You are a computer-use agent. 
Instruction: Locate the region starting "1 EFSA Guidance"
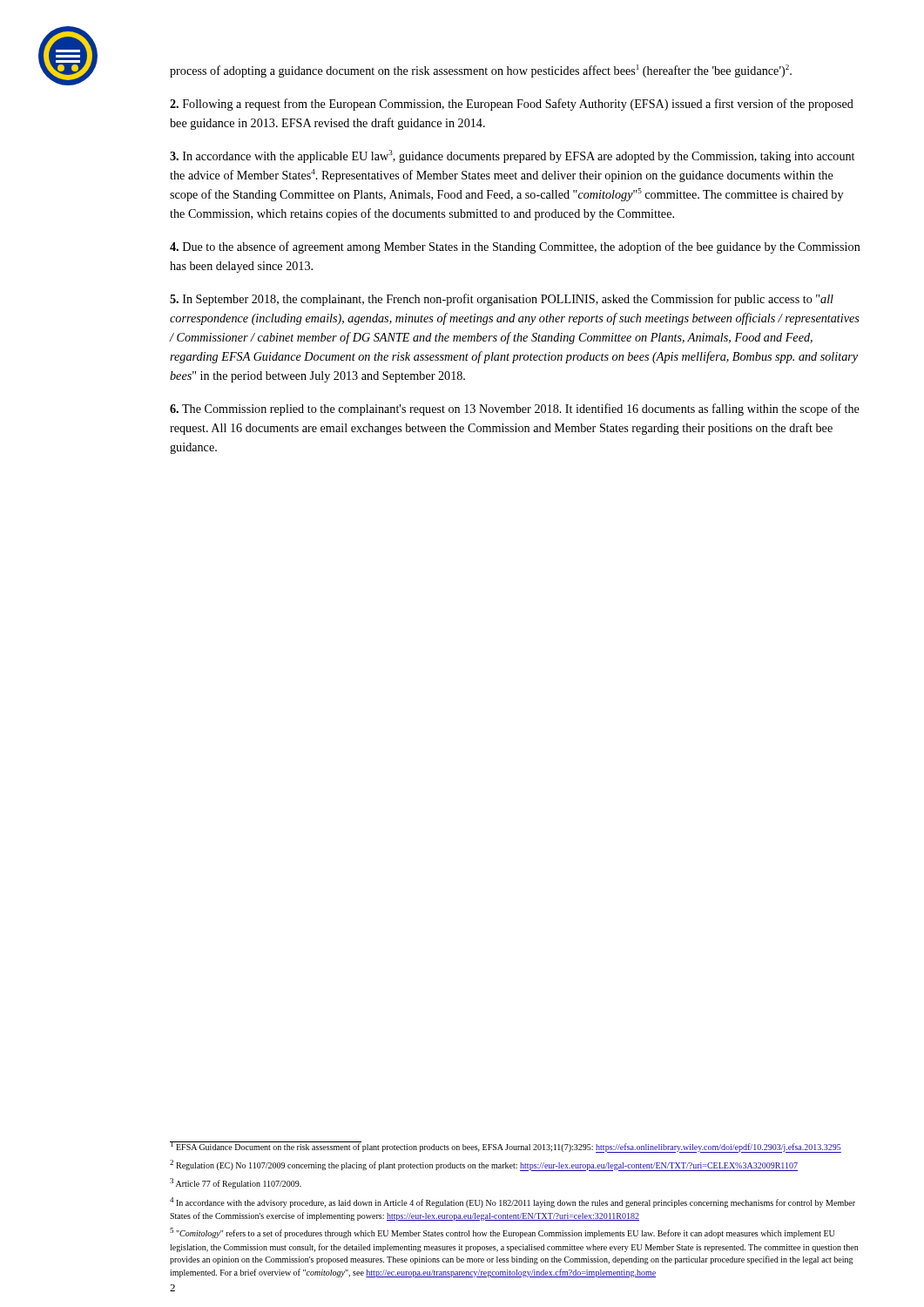(516, 1147)
